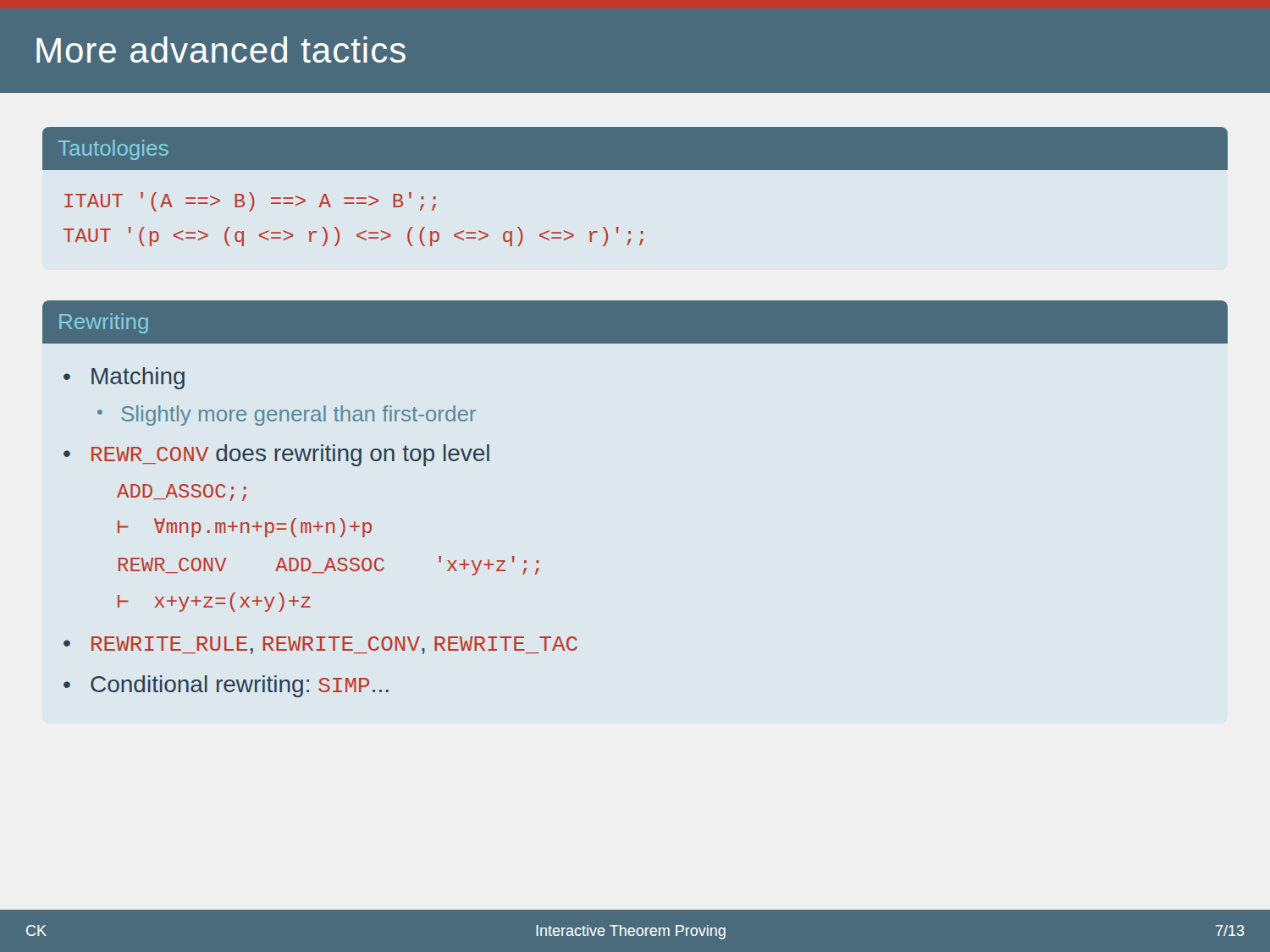Where is the formula that starts "ITAUT '(A ==> B) ==> A ==>"?
1270x952 pixels.
[x=250, y=202]
